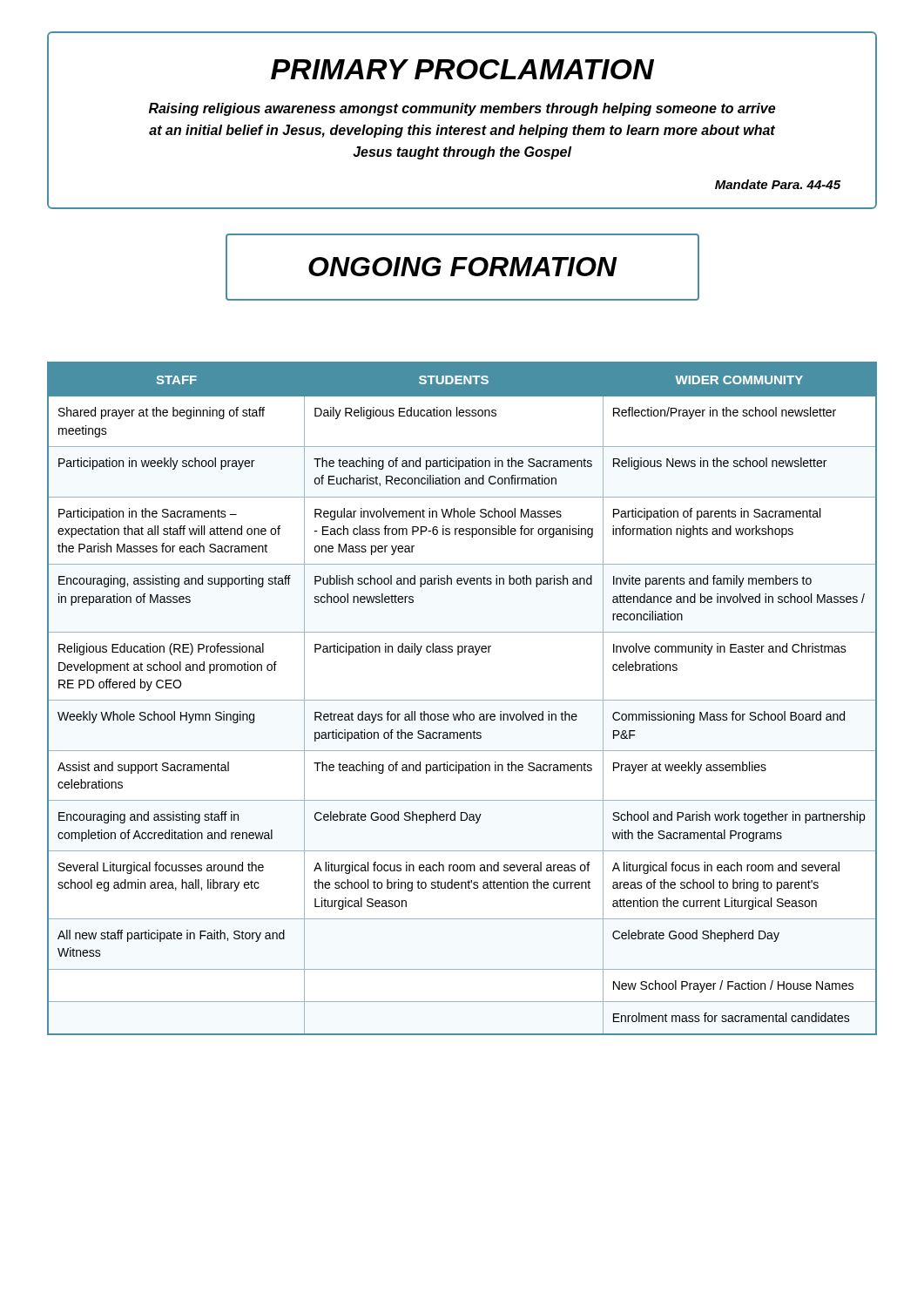Locate the passage starting "ONGOING FORMATION"
Viewport: 924px width, 1307px height.
point(462,267)
